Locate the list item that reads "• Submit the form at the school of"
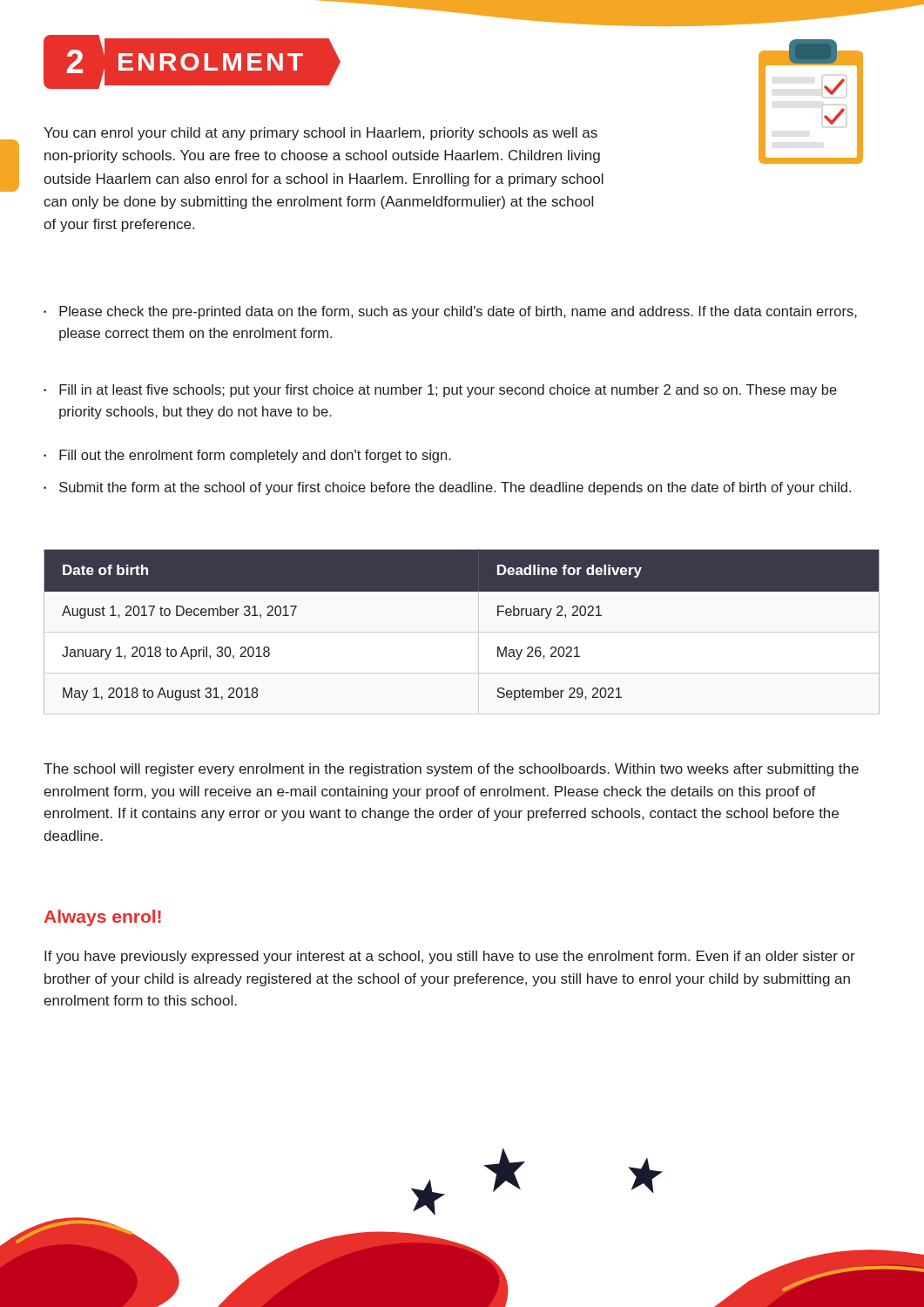This screenshot has width=924, height=1307. tap(448, 487)
